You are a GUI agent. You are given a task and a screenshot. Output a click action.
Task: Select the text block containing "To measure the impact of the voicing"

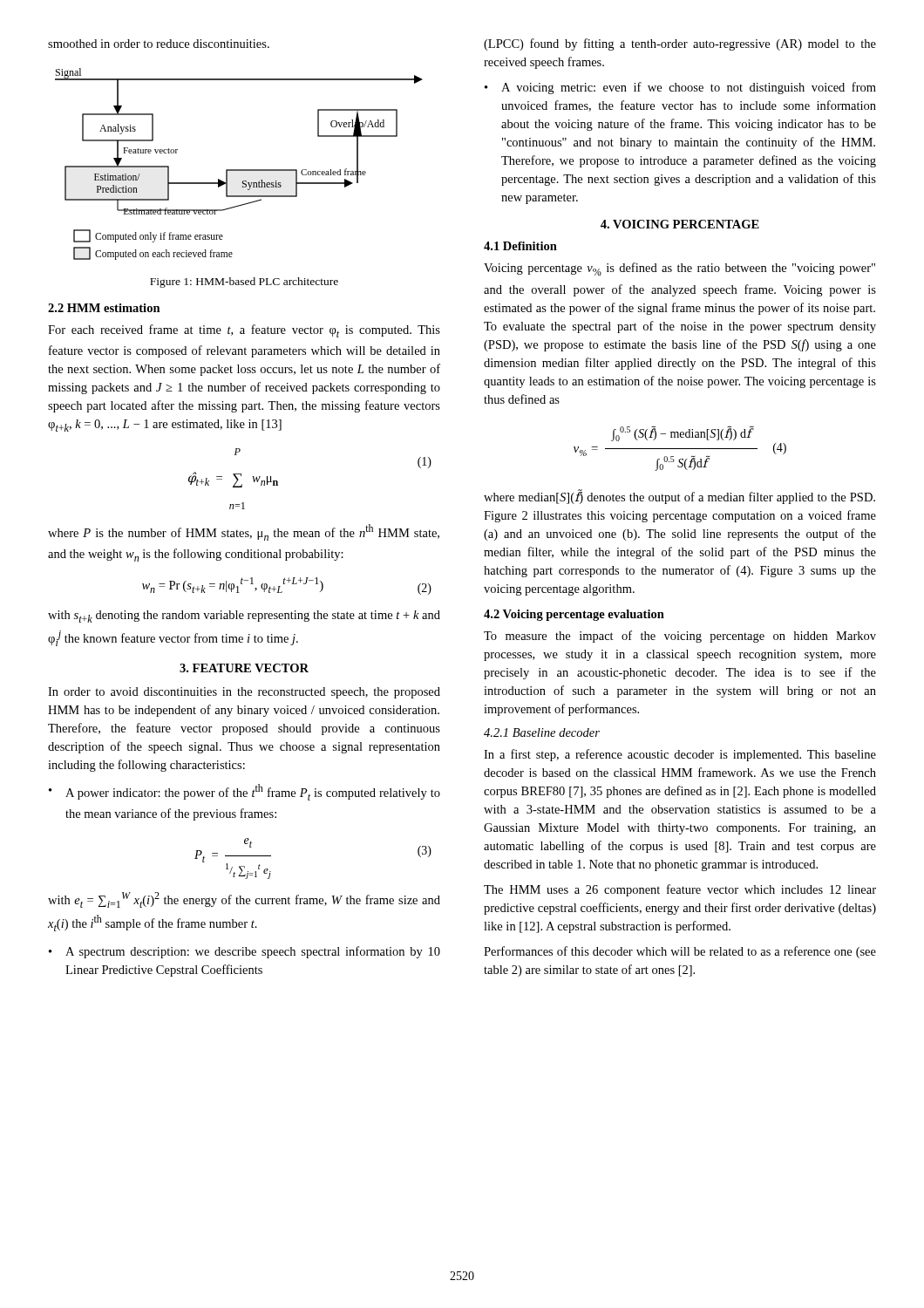(680, 672)
